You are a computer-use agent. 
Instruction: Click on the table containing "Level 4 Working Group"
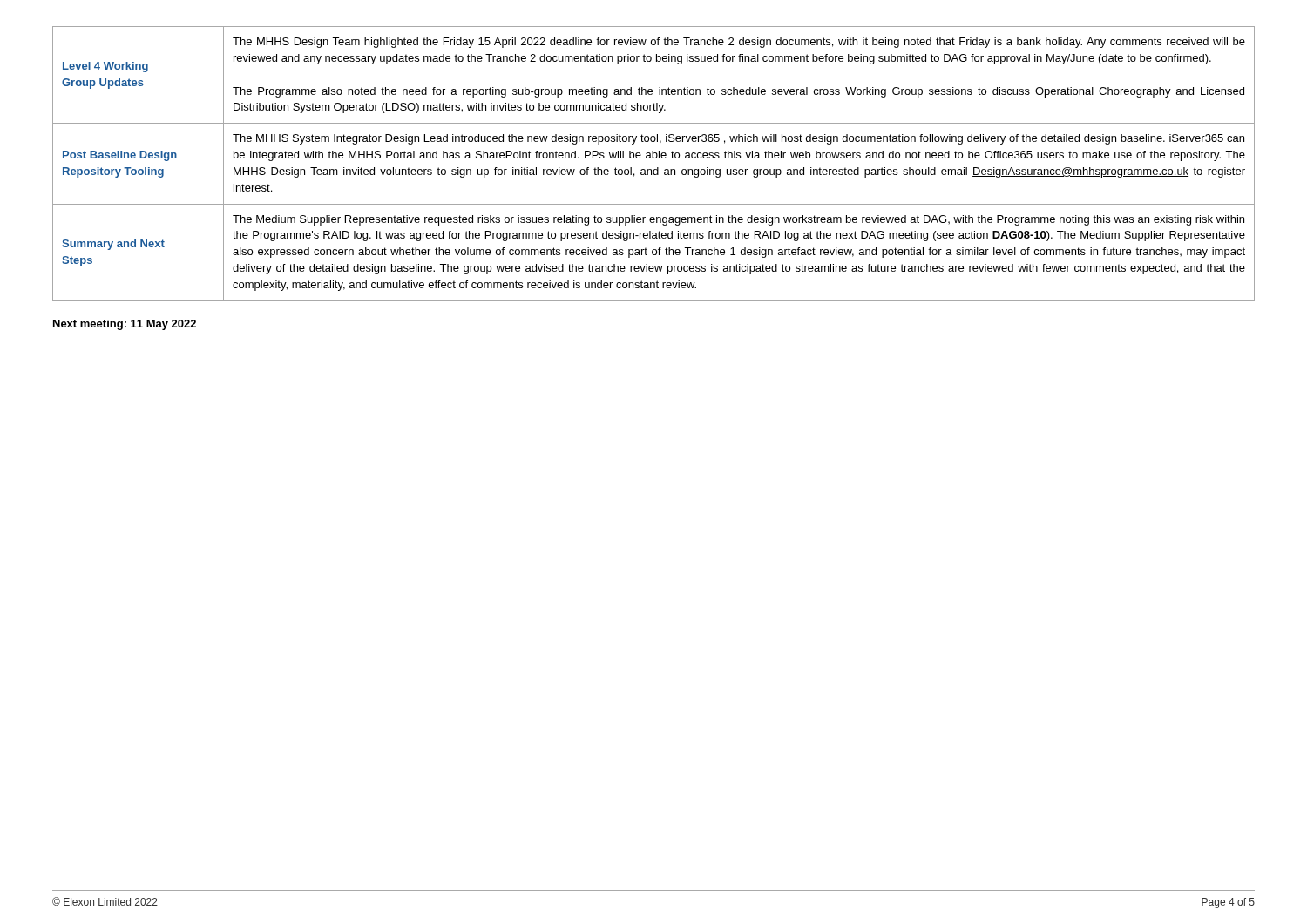pos(654,164)
